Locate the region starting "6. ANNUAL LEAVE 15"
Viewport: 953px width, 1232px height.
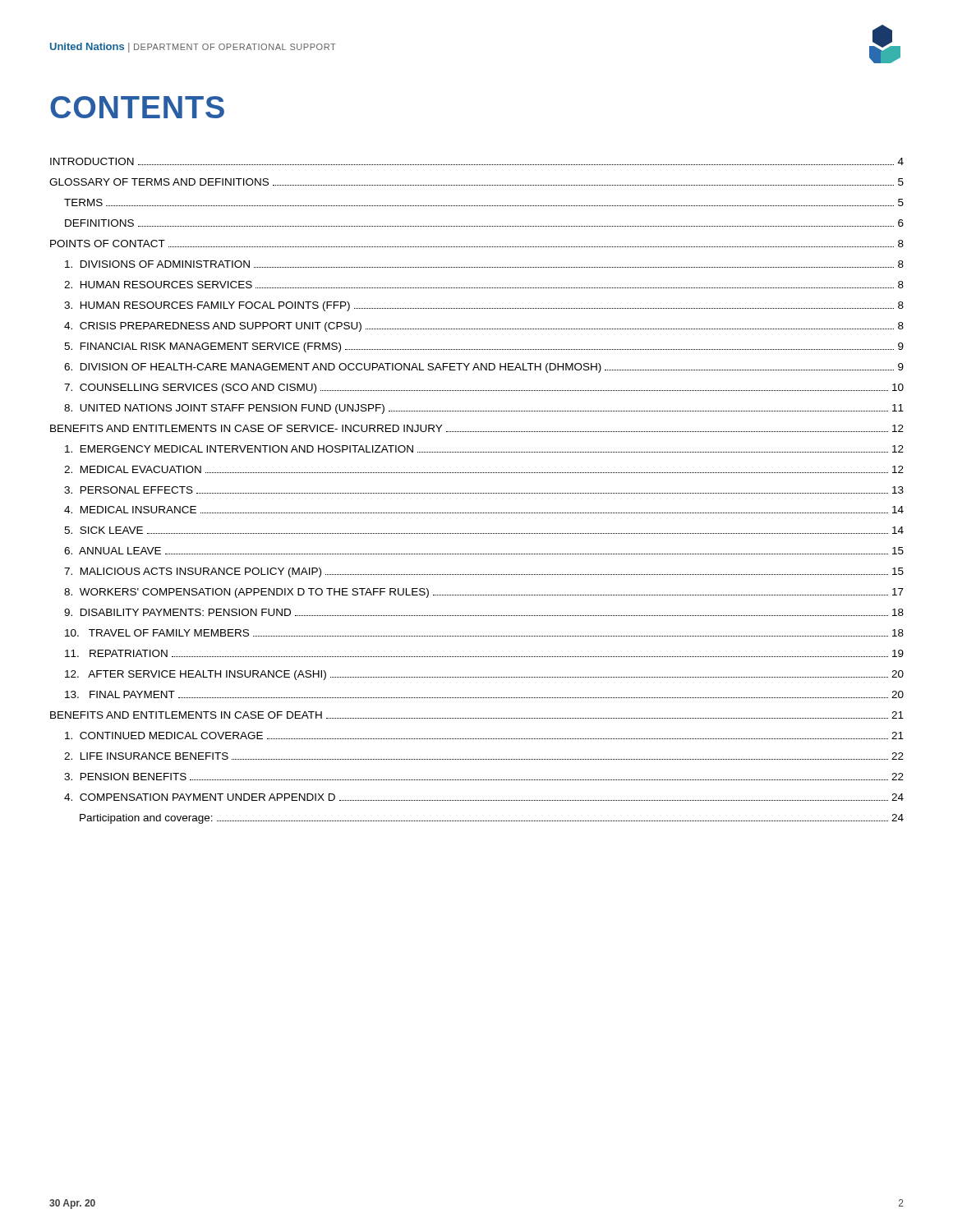tap(476, 552)
